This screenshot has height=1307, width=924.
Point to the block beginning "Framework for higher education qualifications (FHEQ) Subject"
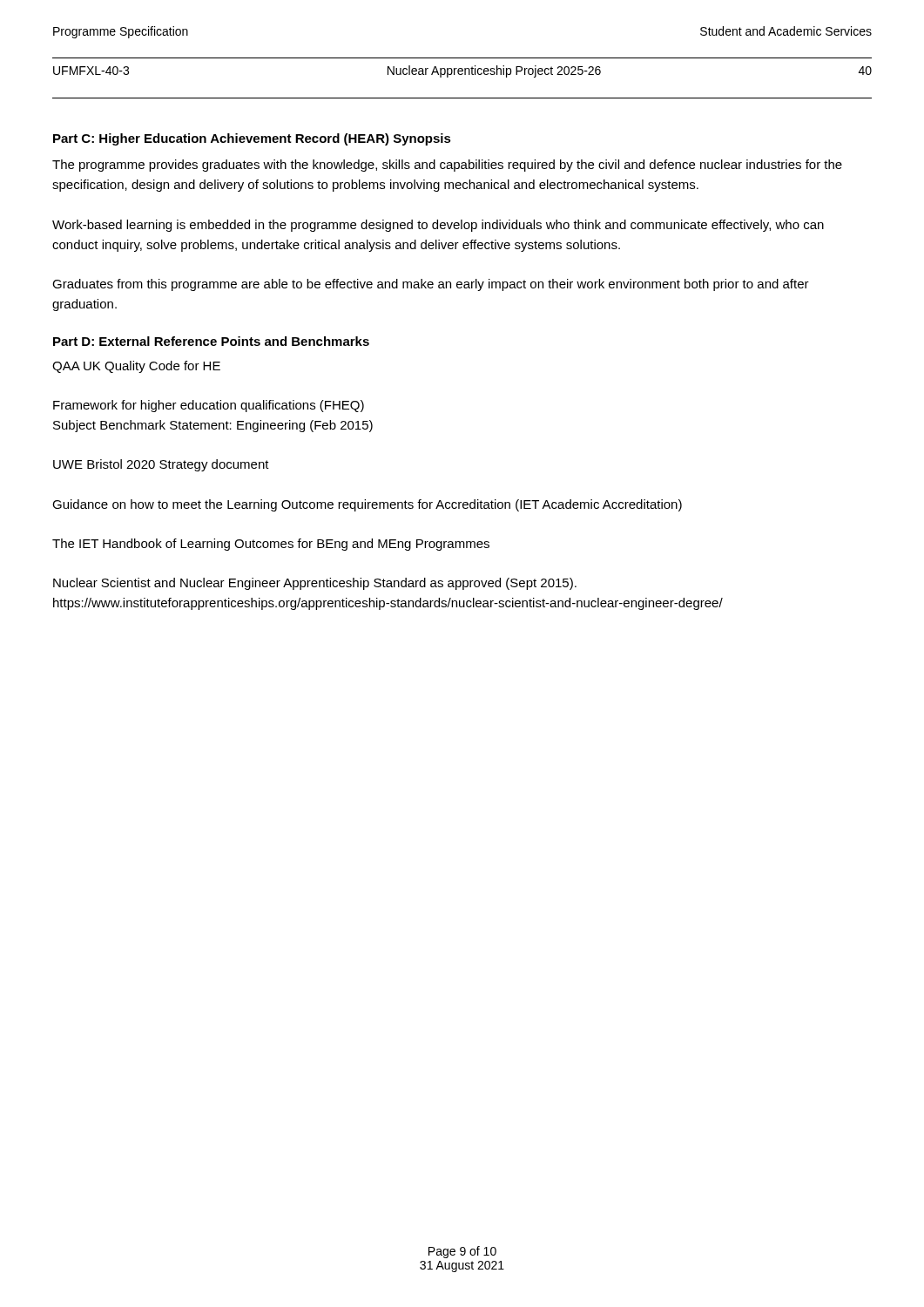tap(213, 415)
